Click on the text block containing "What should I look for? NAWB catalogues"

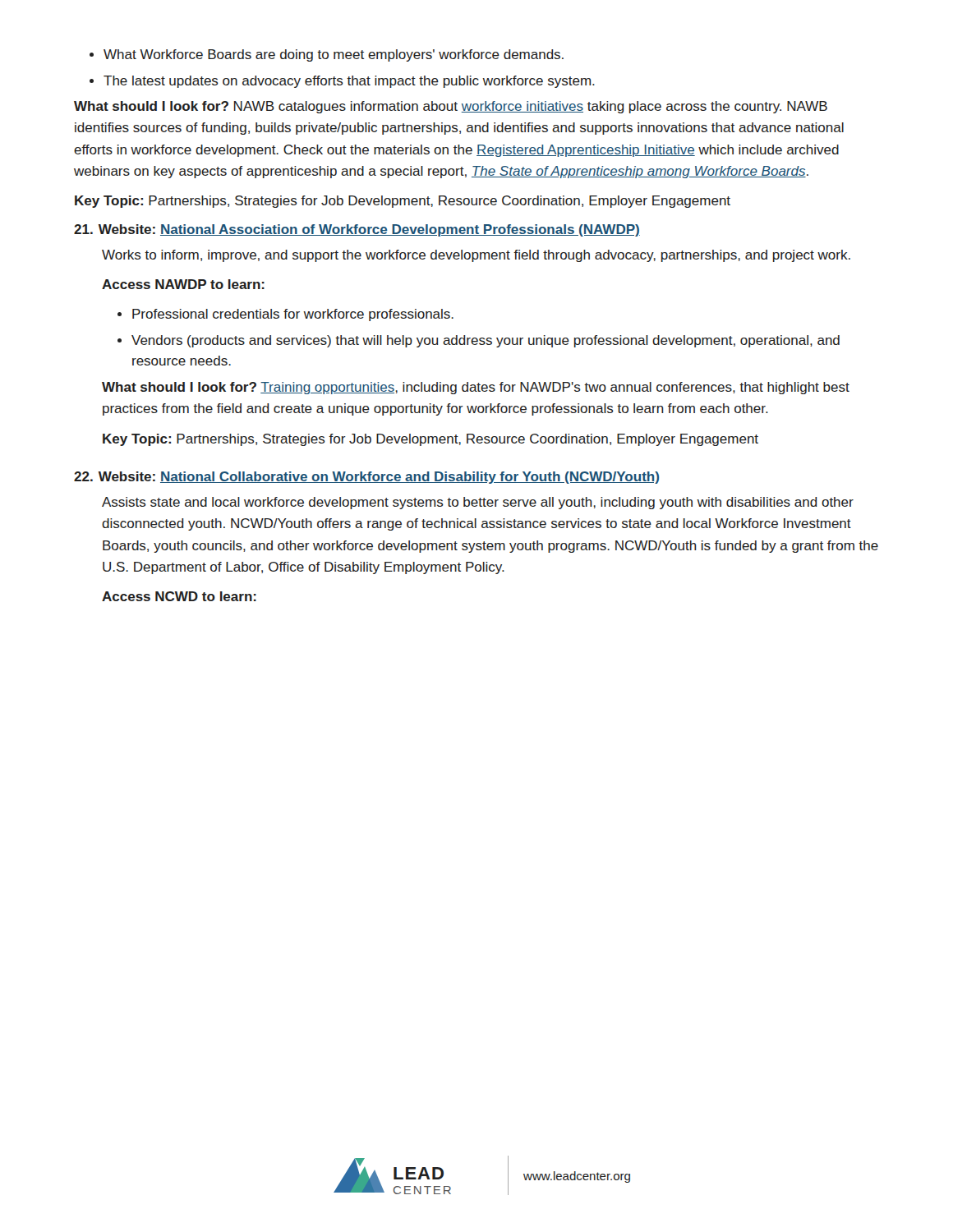coord(459,139)
